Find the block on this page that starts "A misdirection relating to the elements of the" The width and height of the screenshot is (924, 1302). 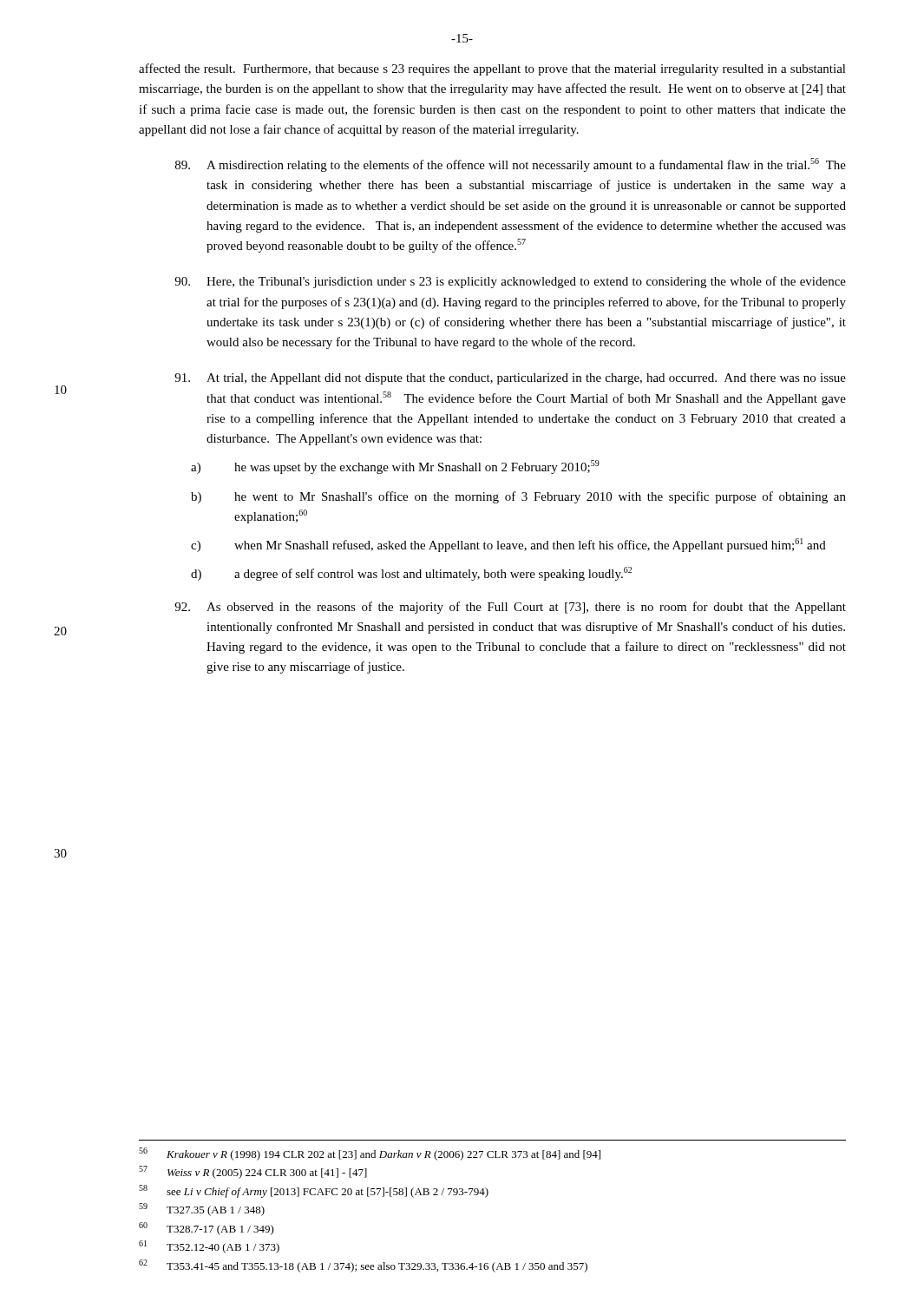pos(492,206)
